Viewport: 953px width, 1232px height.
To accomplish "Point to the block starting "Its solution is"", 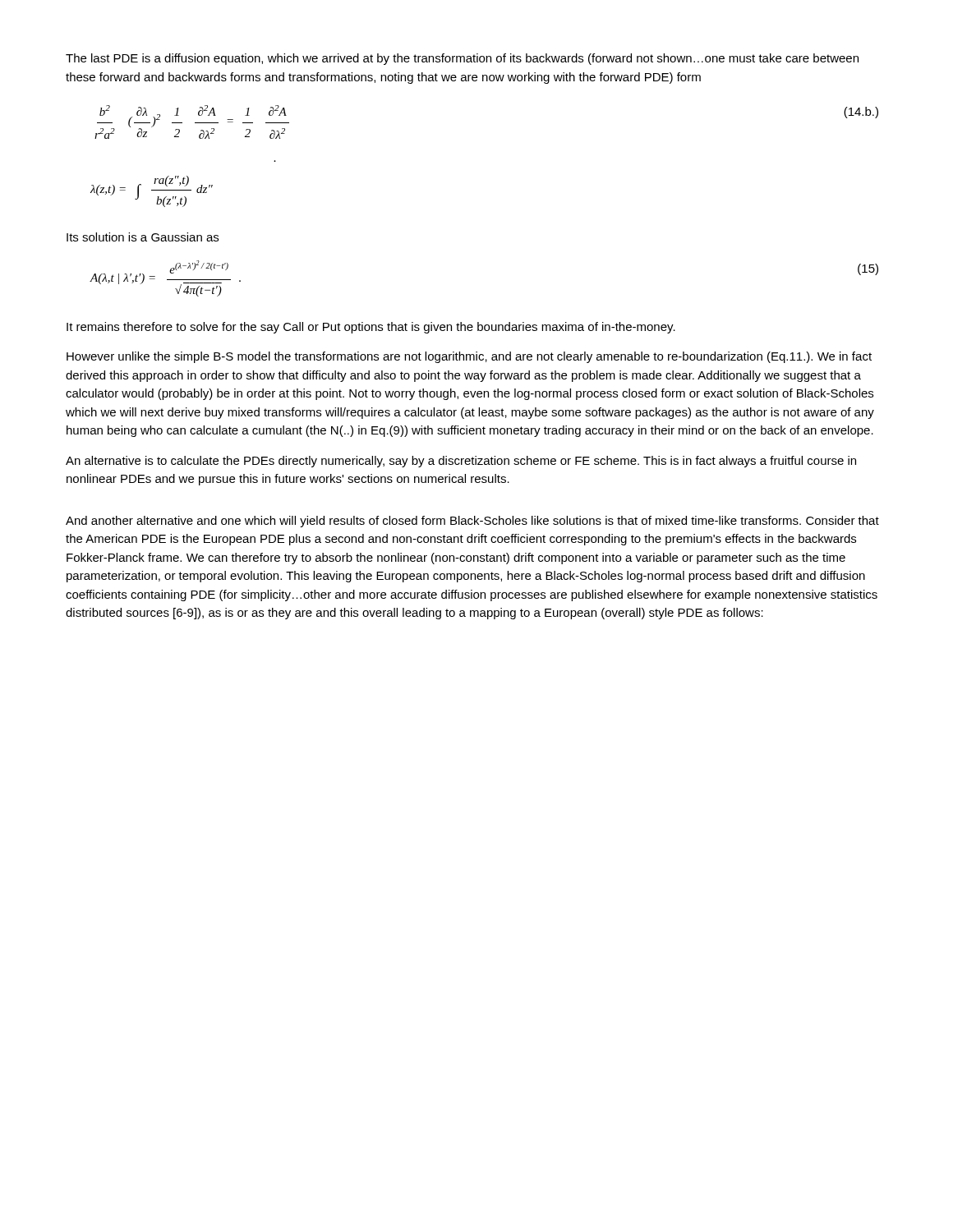I will (x=142, y=237).
